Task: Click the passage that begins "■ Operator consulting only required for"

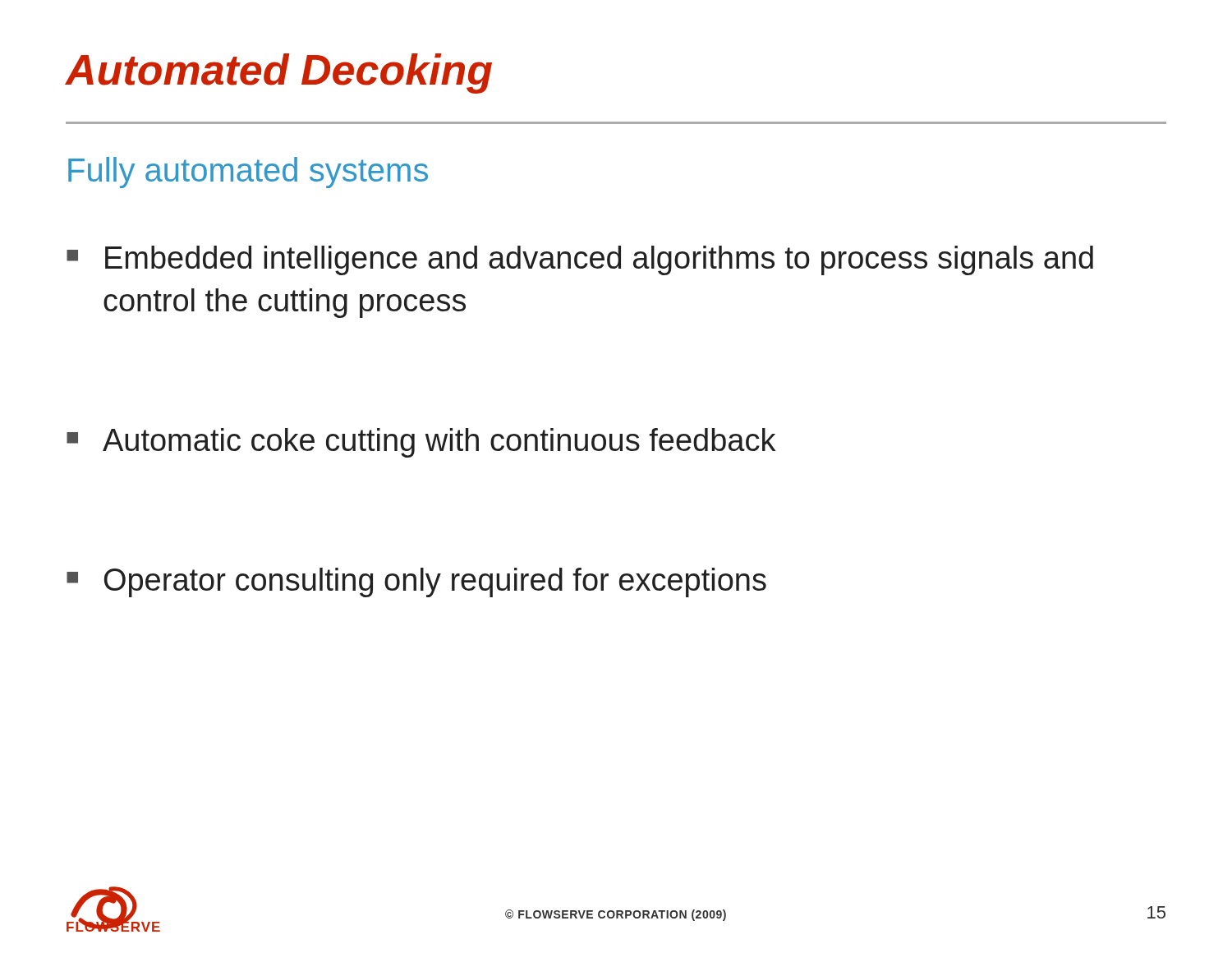Action: [416, 580]
